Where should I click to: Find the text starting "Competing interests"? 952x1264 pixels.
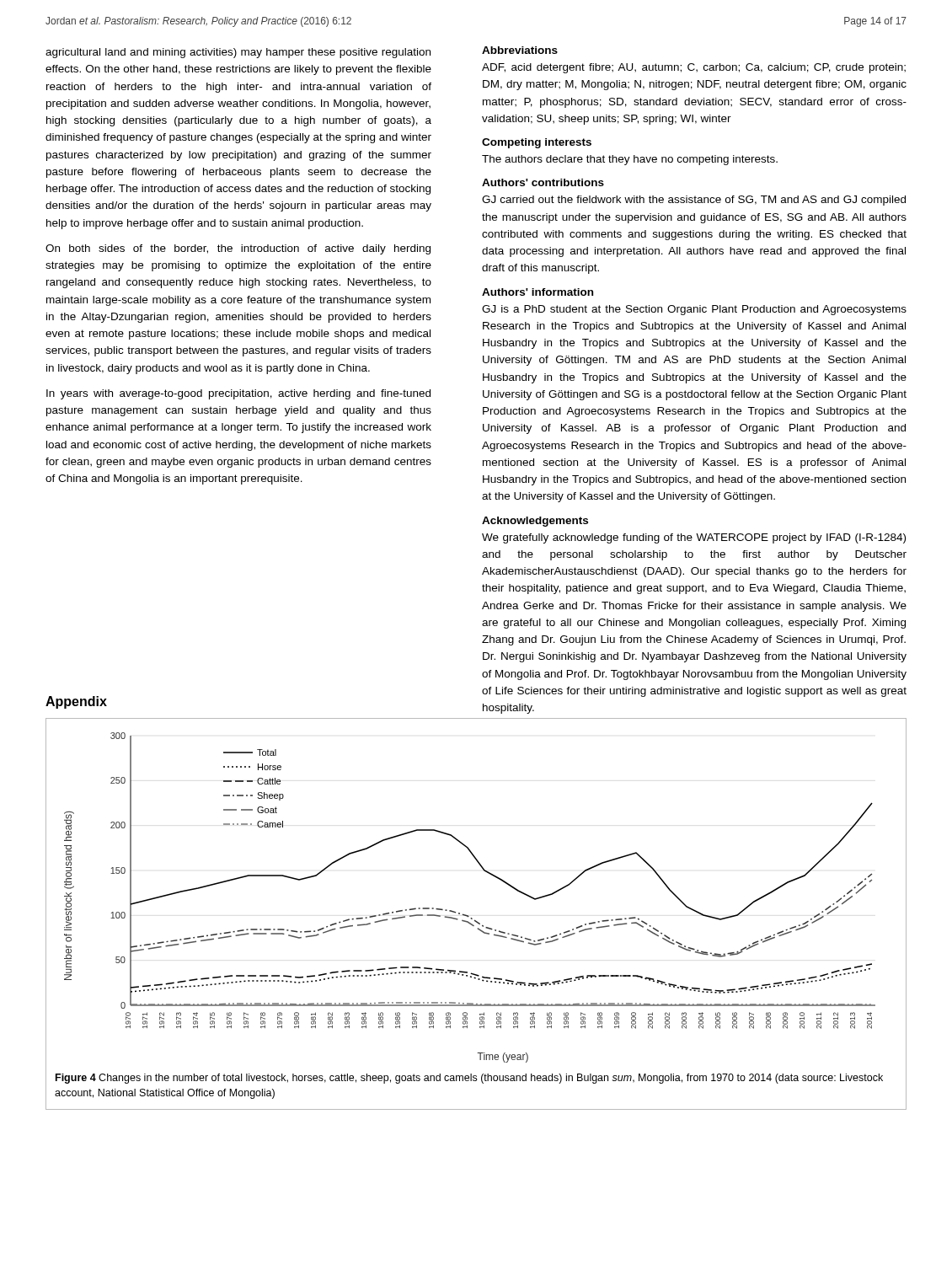click(537, 142)
